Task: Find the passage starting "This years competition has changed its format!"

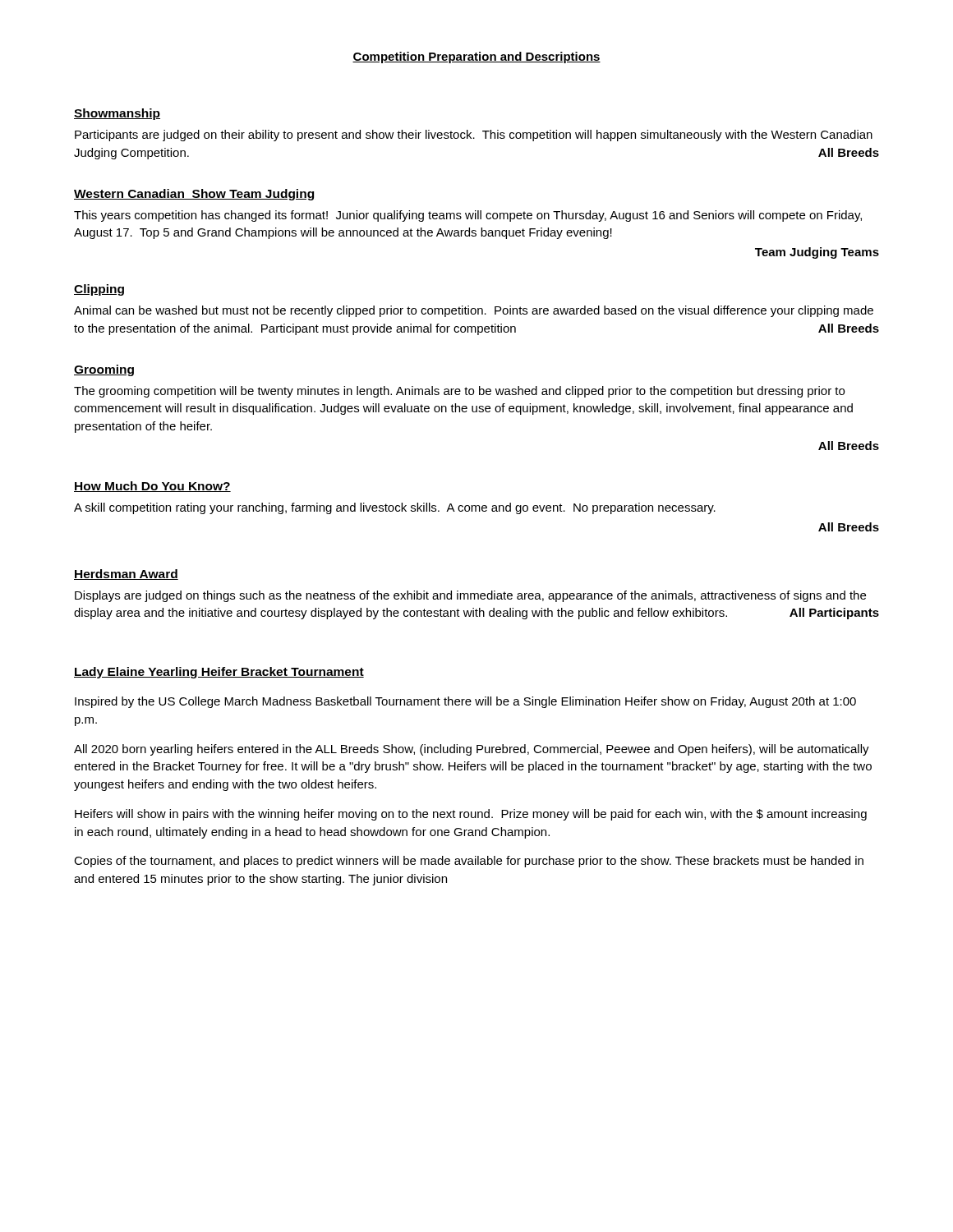Action: (468, 223)
